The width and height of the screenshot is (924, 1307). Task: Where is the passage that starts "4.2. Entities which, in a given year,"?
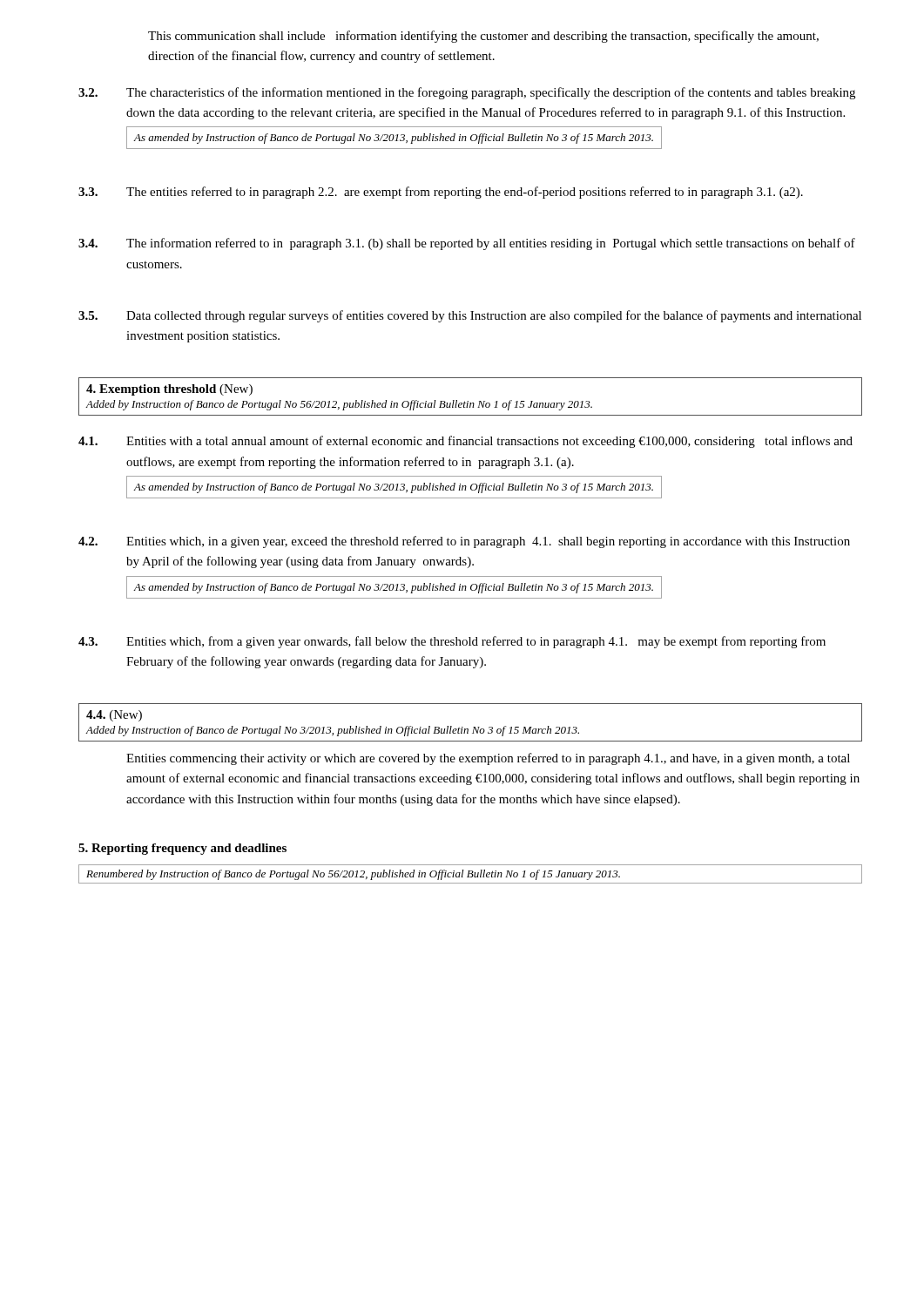click(x=470, y=566)
